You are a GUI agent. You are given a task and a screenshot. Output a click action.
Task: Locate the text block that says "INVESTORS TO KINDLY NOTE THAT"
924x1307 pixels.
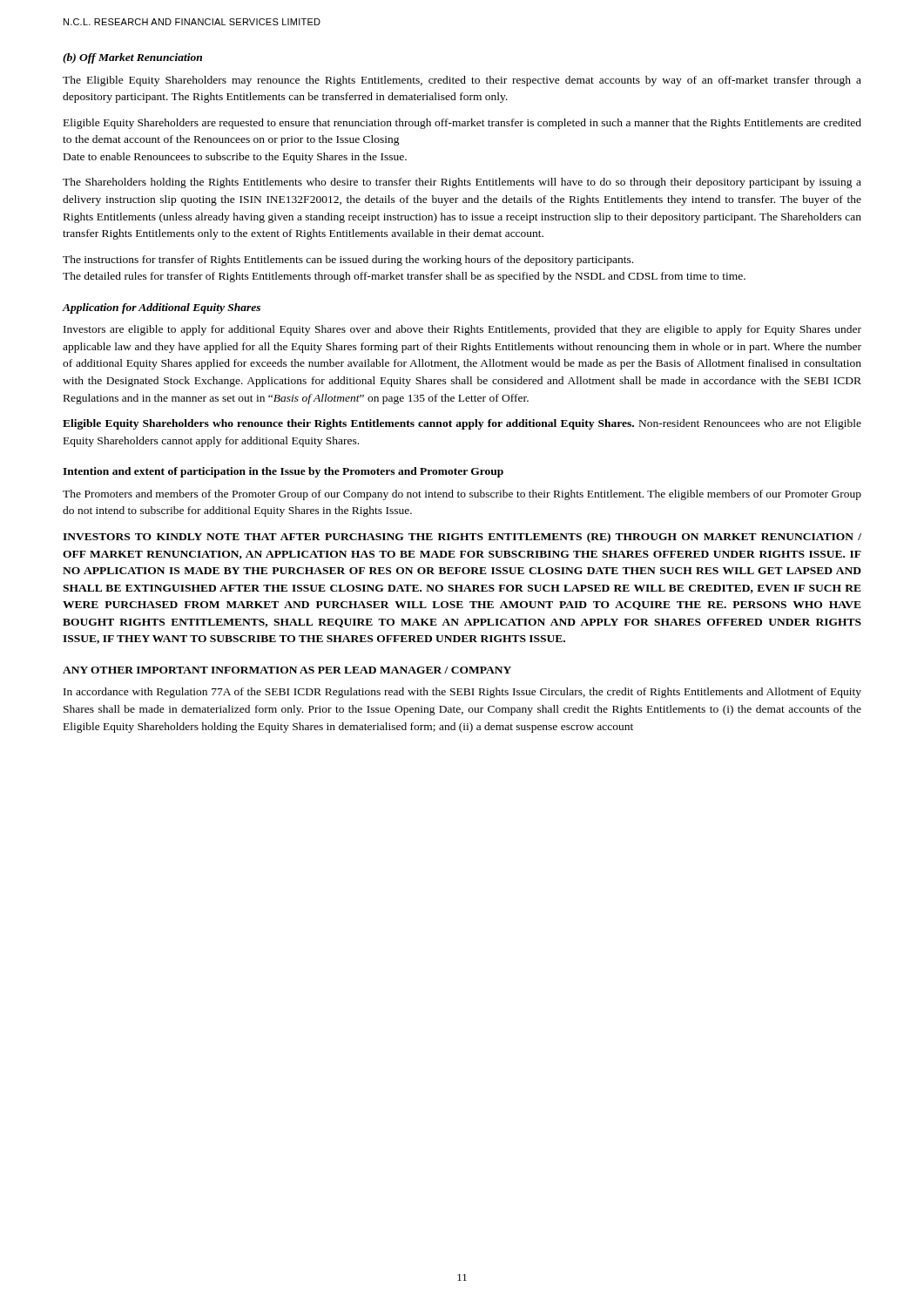(x=462, y=587)
